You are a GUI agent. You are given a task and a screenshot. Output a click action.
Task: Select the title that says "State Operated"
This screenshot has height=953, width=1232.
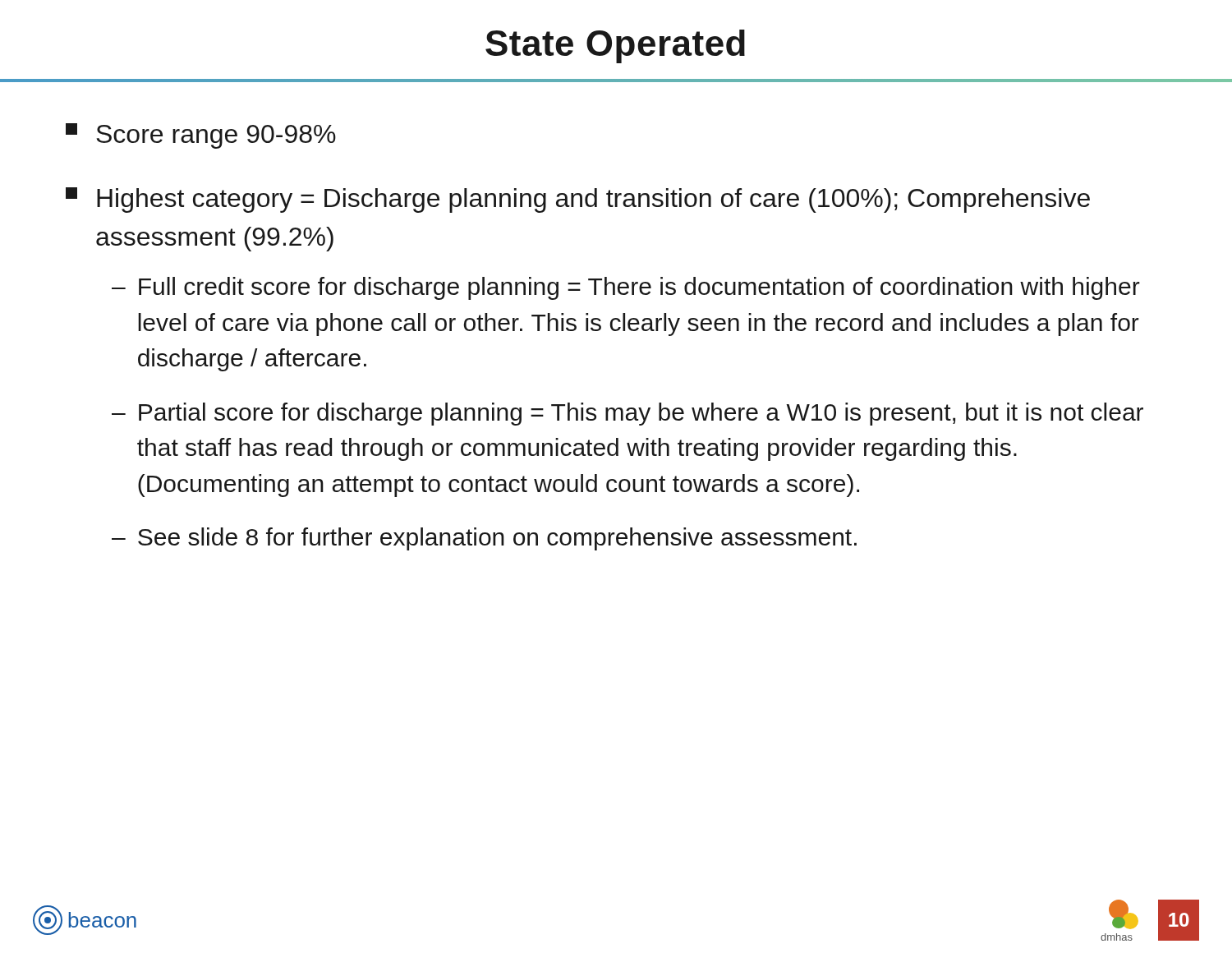[x=616, y=43]
